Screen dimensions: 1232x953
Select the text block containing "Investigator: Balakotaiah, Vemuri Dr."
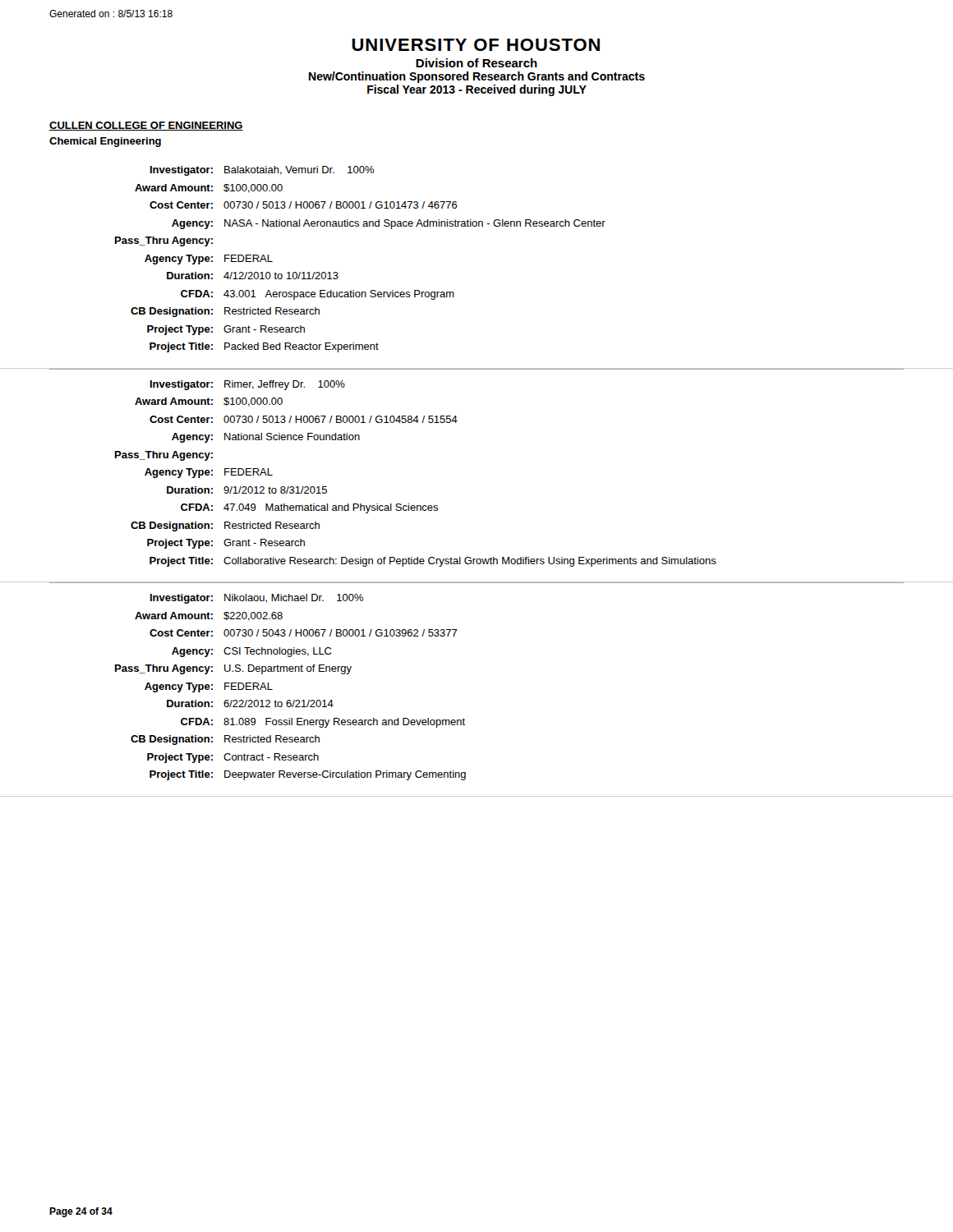click(262, 171)
